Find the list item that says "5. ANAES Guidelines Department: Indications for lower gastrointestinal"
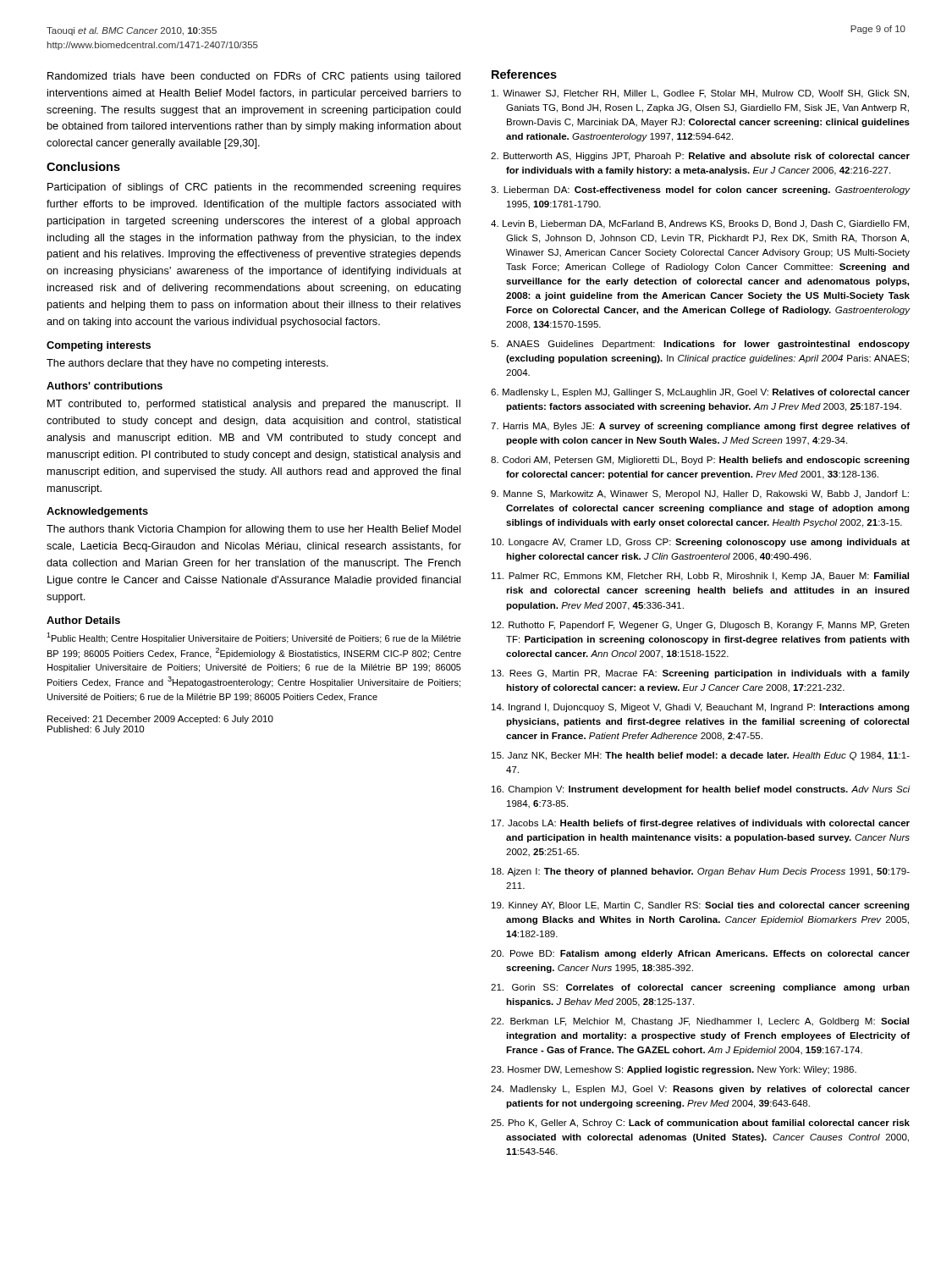952x1270 pixels. pos(700,358)
